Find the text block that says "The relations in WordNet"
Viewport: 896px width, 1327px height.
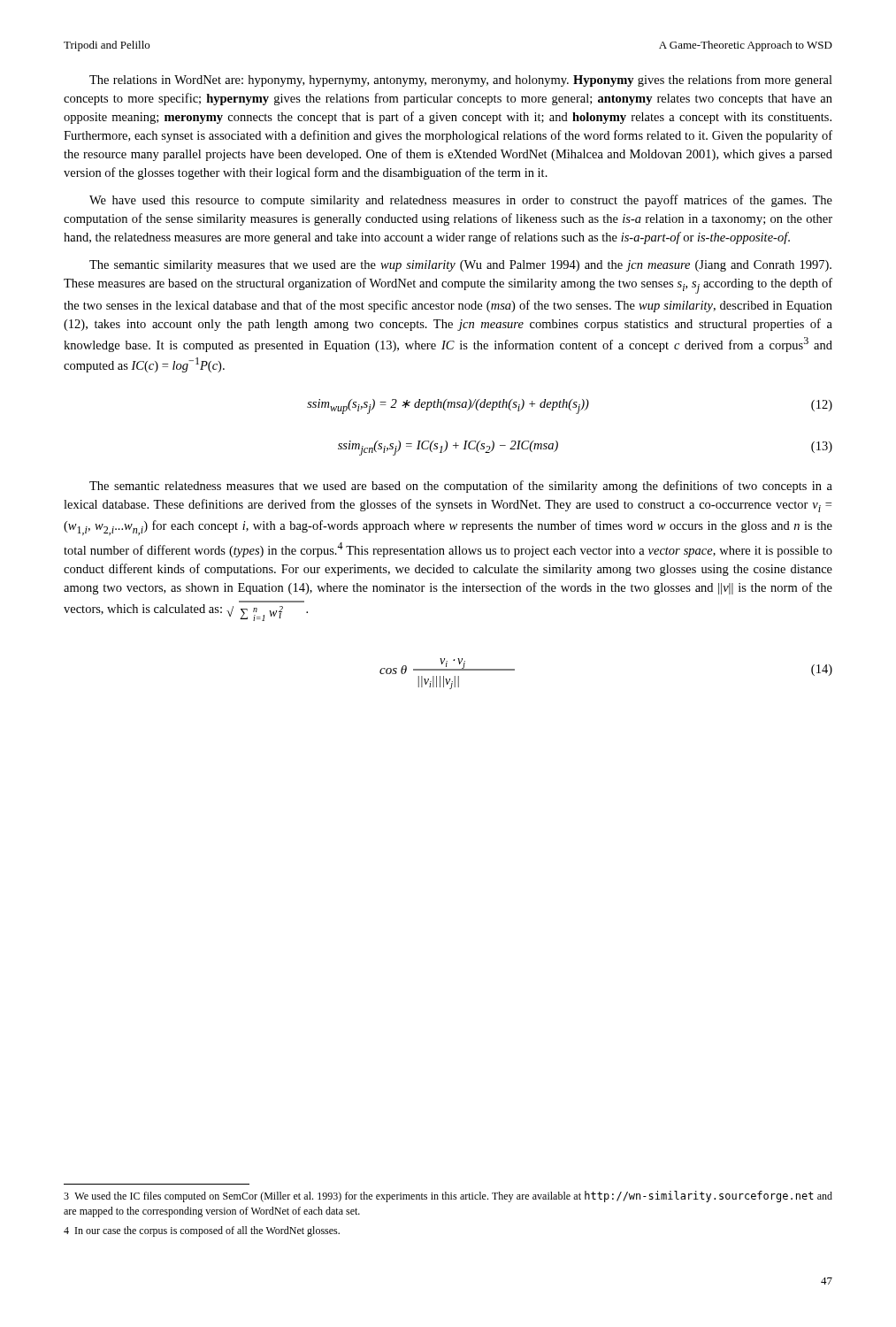tap(448, 126)
